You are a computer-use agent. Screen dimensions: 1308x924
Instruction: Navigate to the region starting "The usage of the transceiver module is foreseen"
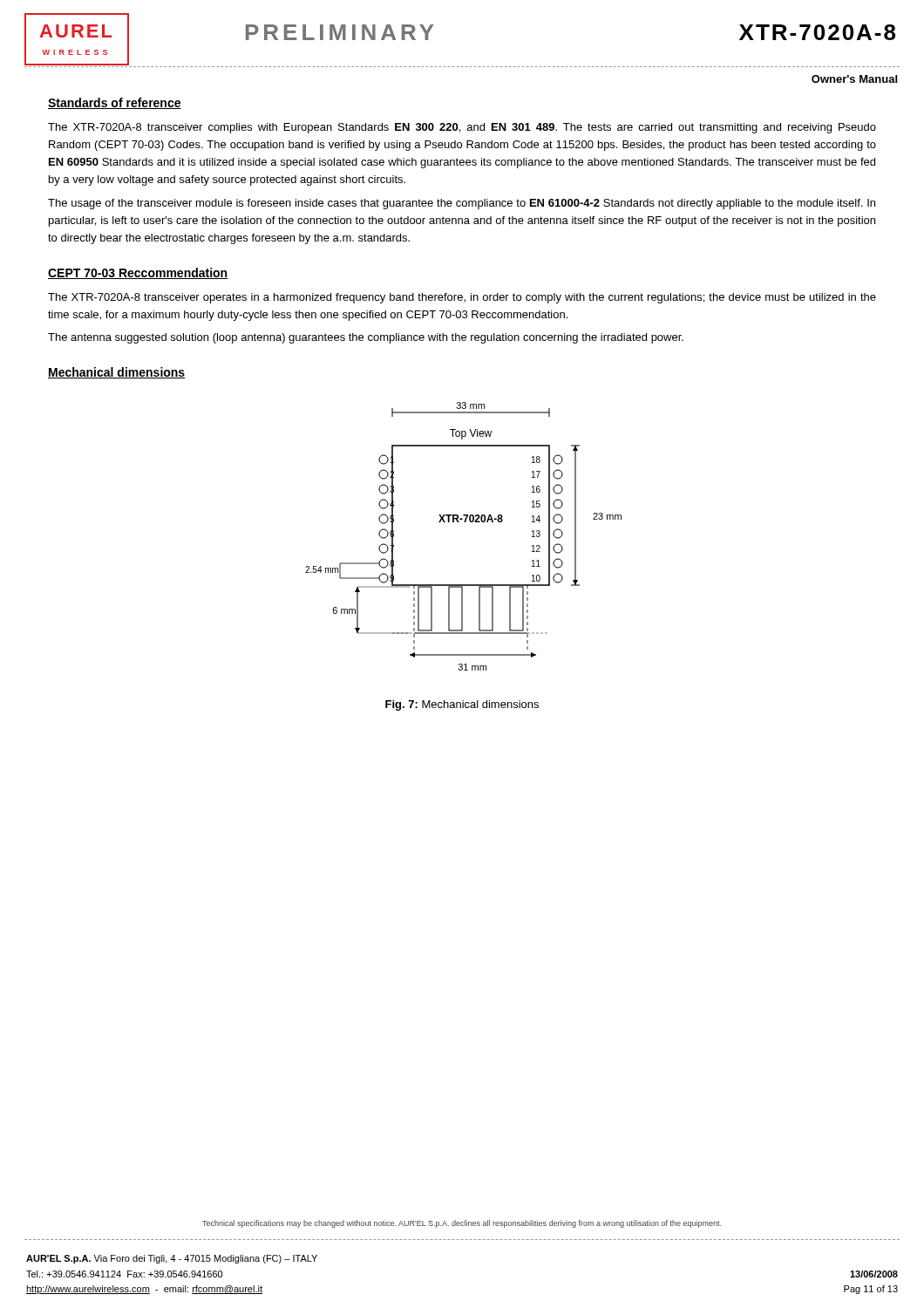click(462, 220)
